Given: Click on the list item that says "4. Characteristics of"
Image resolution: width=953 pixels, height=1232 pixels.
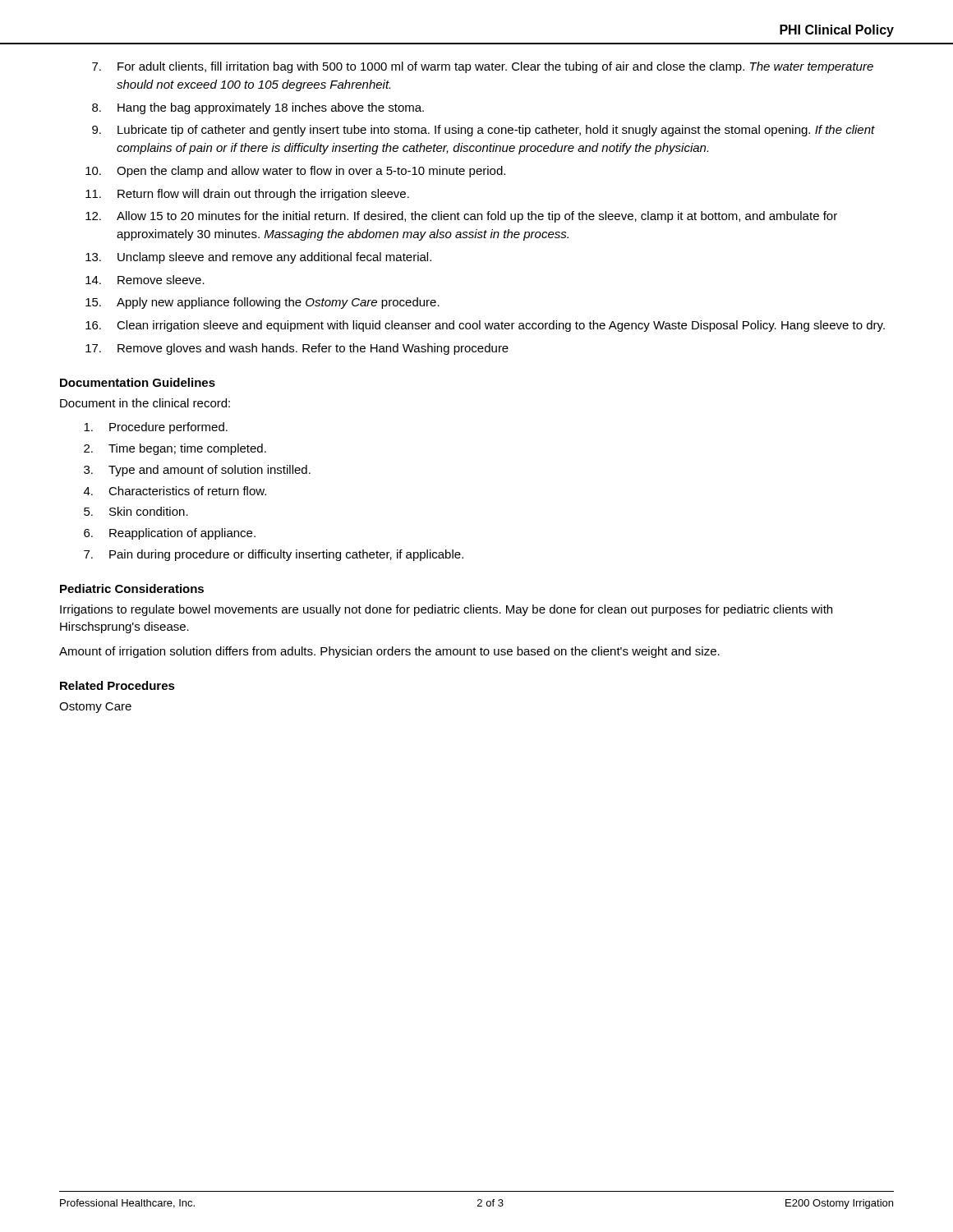Looking at the screenshot, I should point(163,491).
